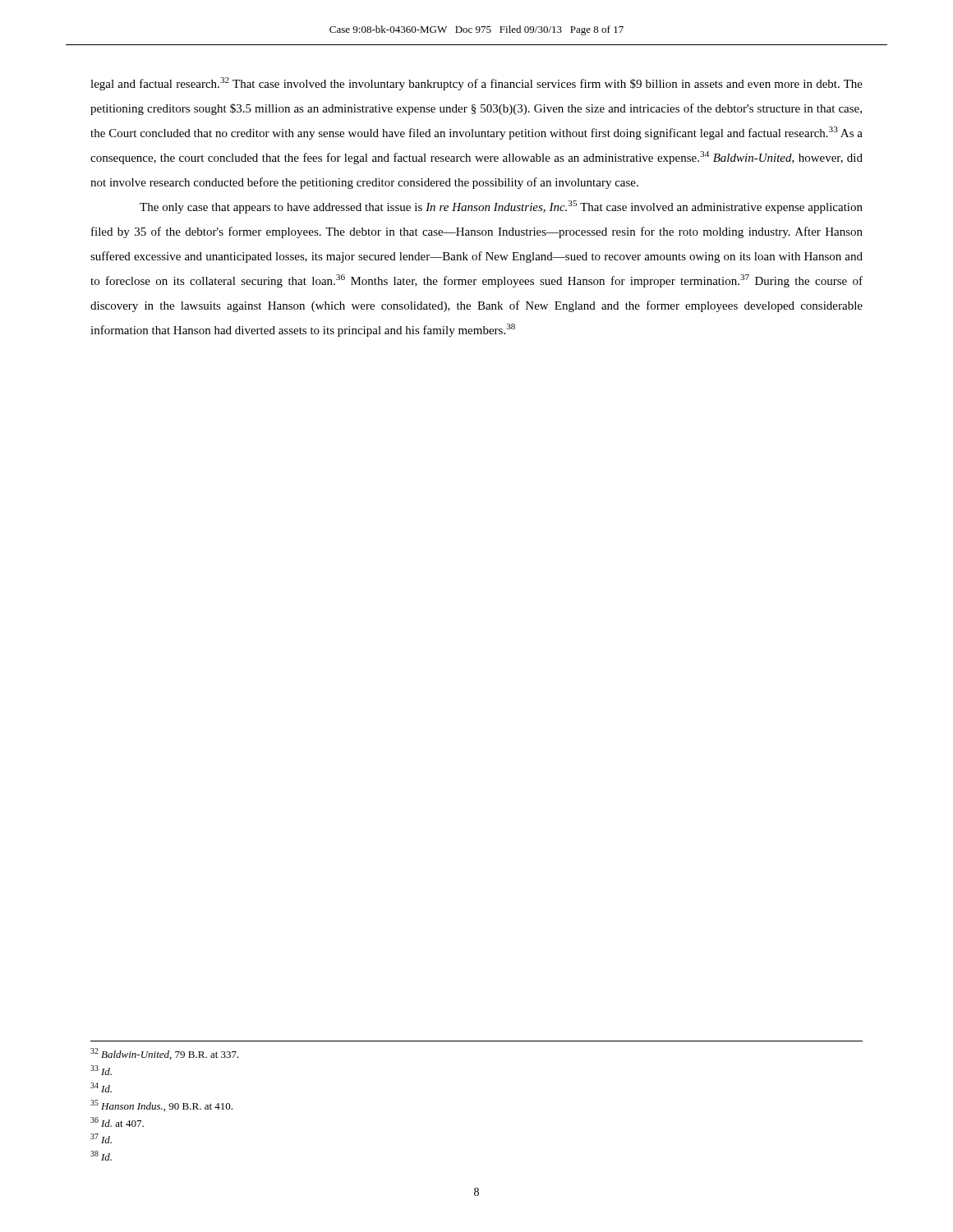Navigate to the passage starting "34 Id."
The height and width of the screenshot is (1232, 953).
click(101, 1087)
